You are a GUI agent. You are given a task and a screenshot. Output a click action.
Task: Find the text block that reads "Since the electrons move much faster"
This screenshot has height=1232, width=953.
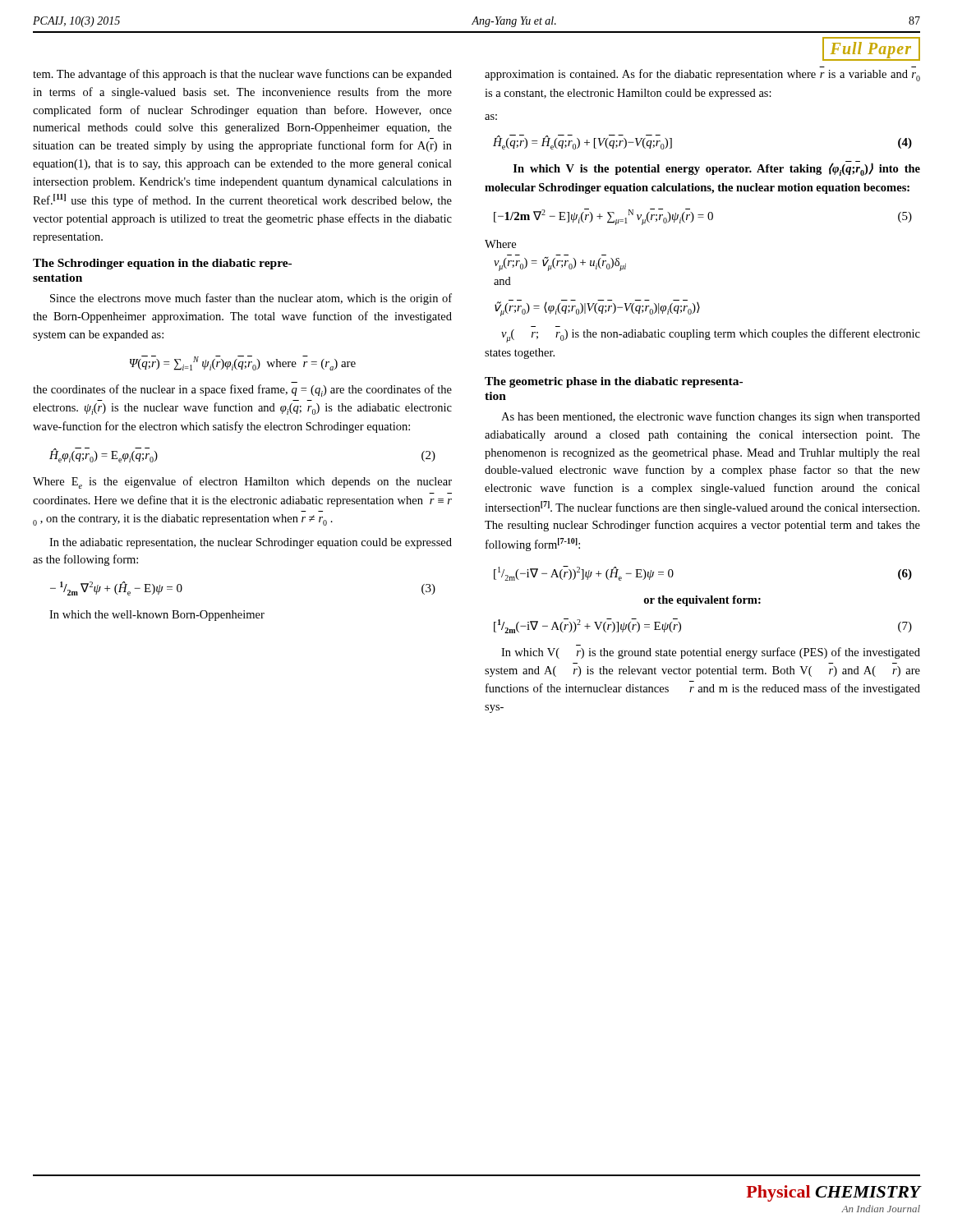(242, 316)
